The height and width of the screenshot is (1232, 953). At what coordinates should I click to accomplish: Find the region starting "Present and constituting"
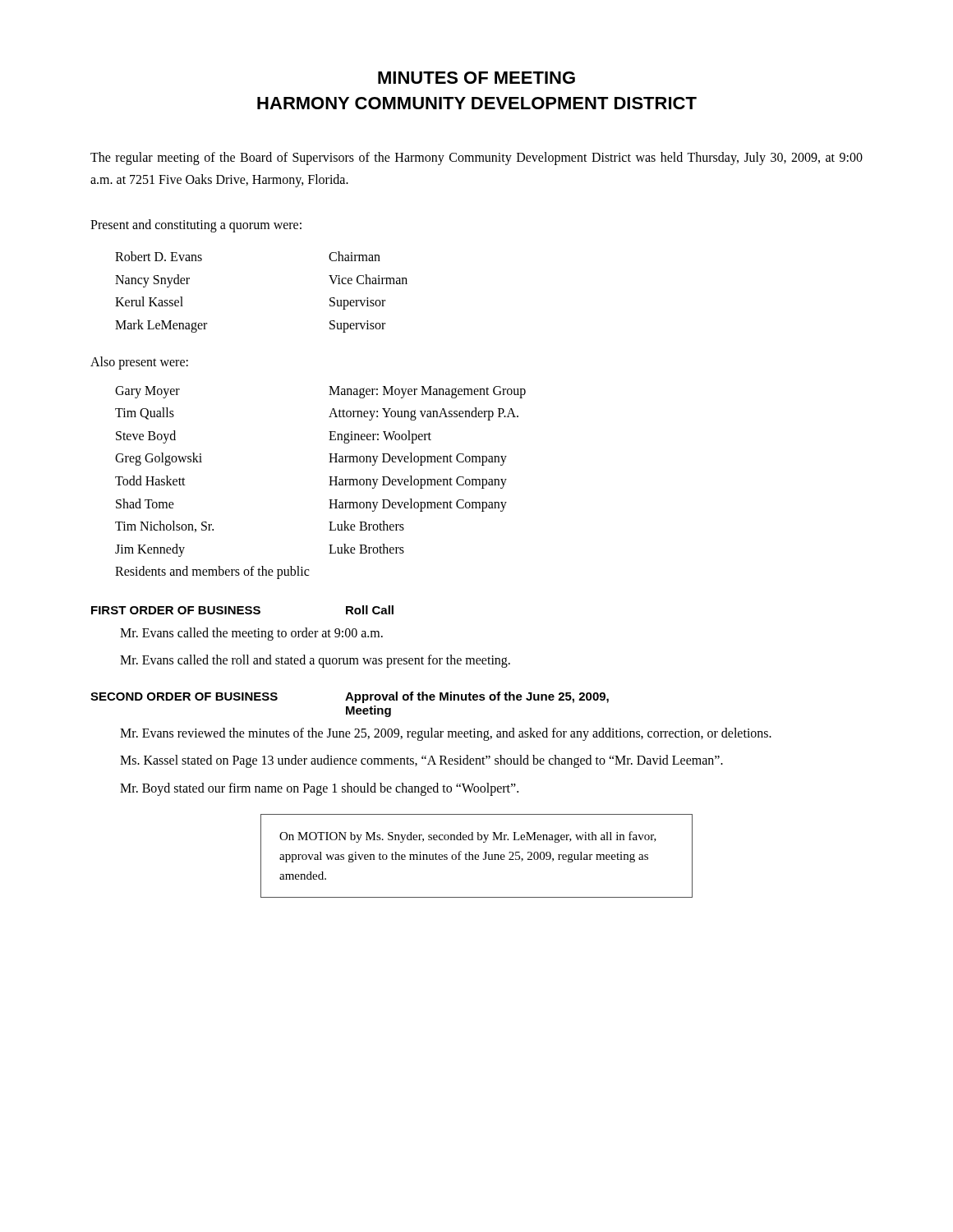(196, 225)
